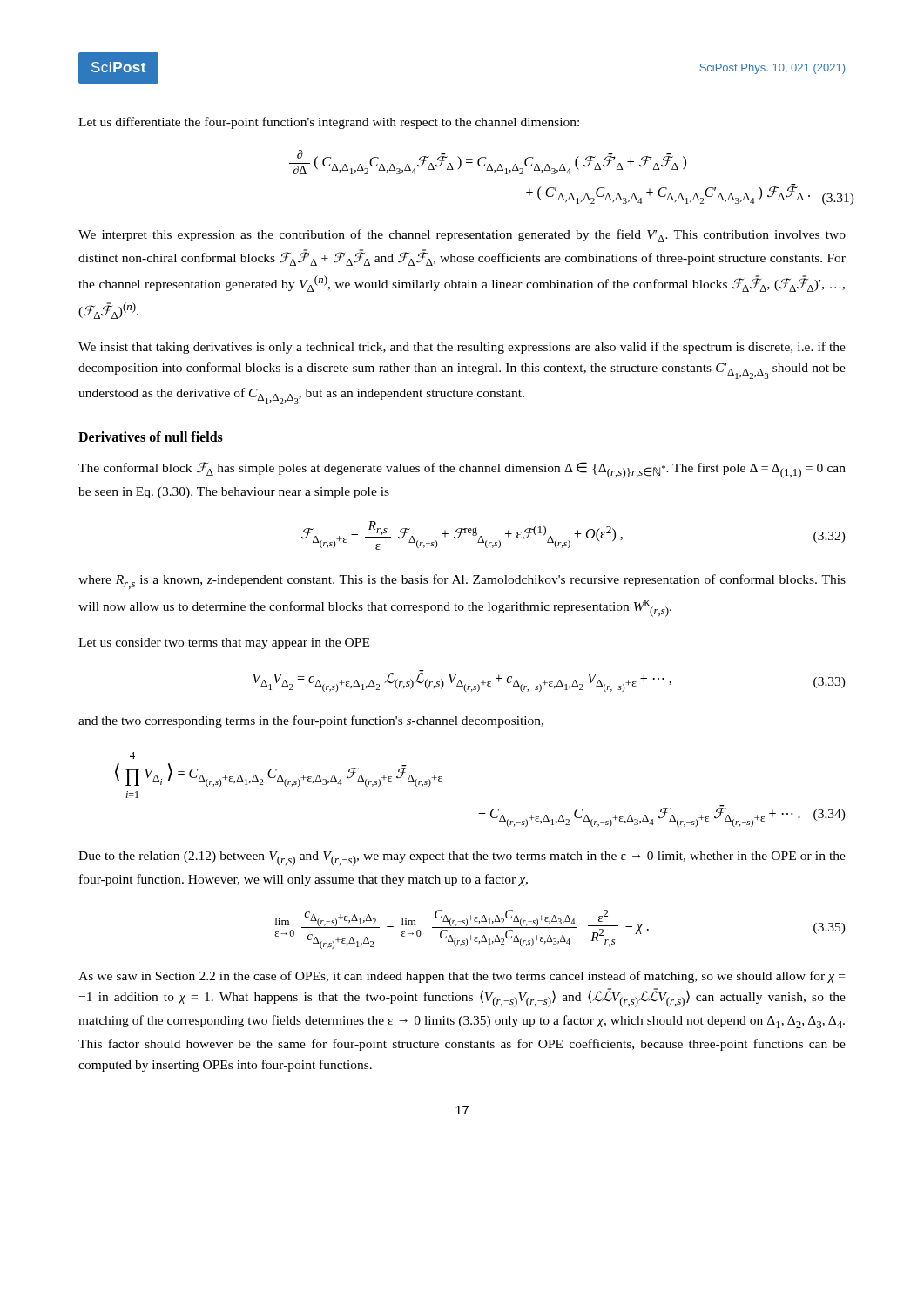The image size is (924, 1307).
Task: Locate the region starting "and the two corresponding terms in the"
Action: (x=311, y=720)
